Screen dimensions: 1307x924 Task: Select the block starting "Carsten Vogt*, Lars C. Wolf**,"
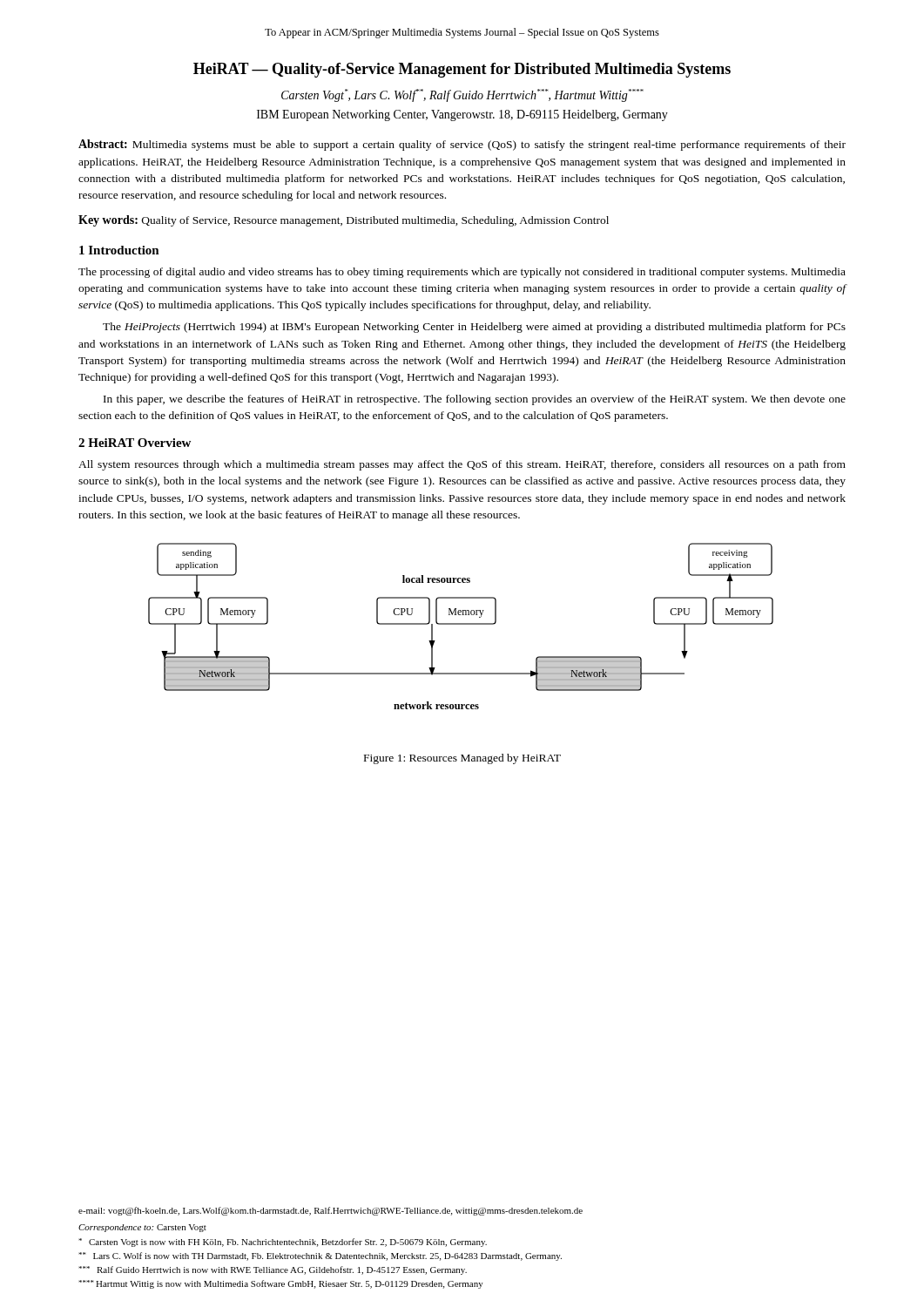(x=462, y=94)
